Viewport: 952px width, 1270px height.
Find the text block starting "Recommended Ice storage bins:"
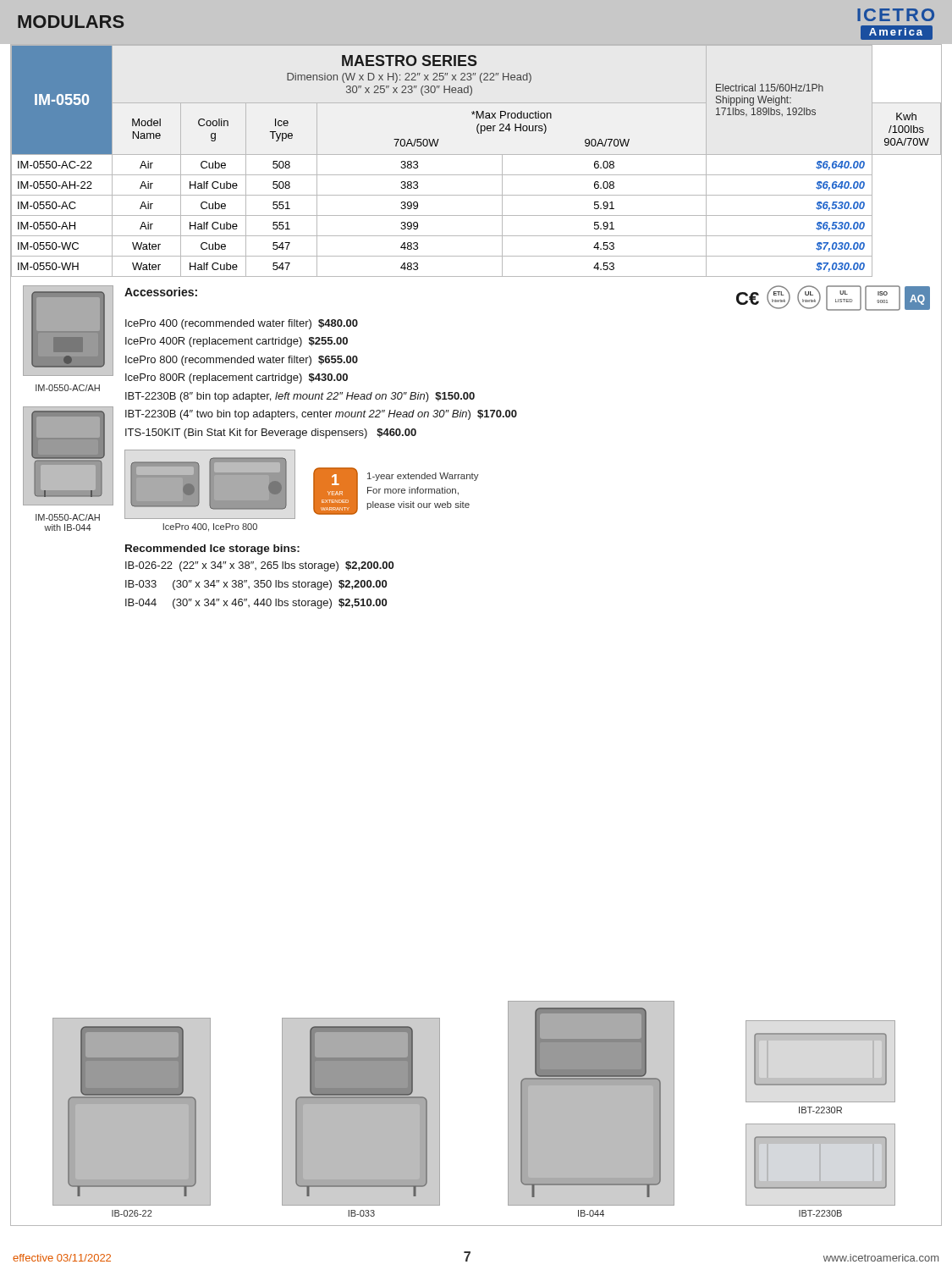click(x=212, y=548)
